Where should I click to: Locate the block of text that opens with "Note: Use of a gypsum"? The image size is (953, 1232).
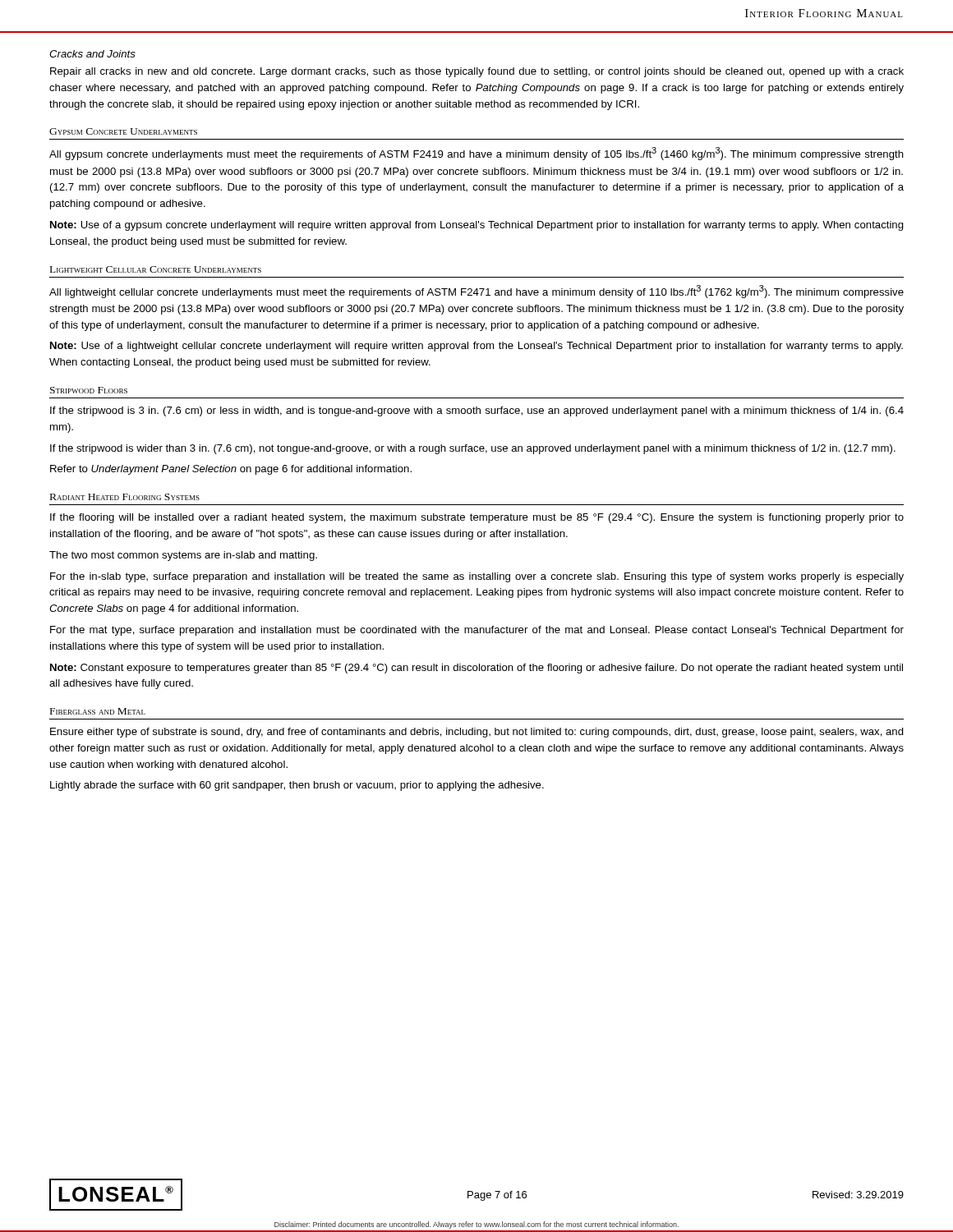[476, 233]
